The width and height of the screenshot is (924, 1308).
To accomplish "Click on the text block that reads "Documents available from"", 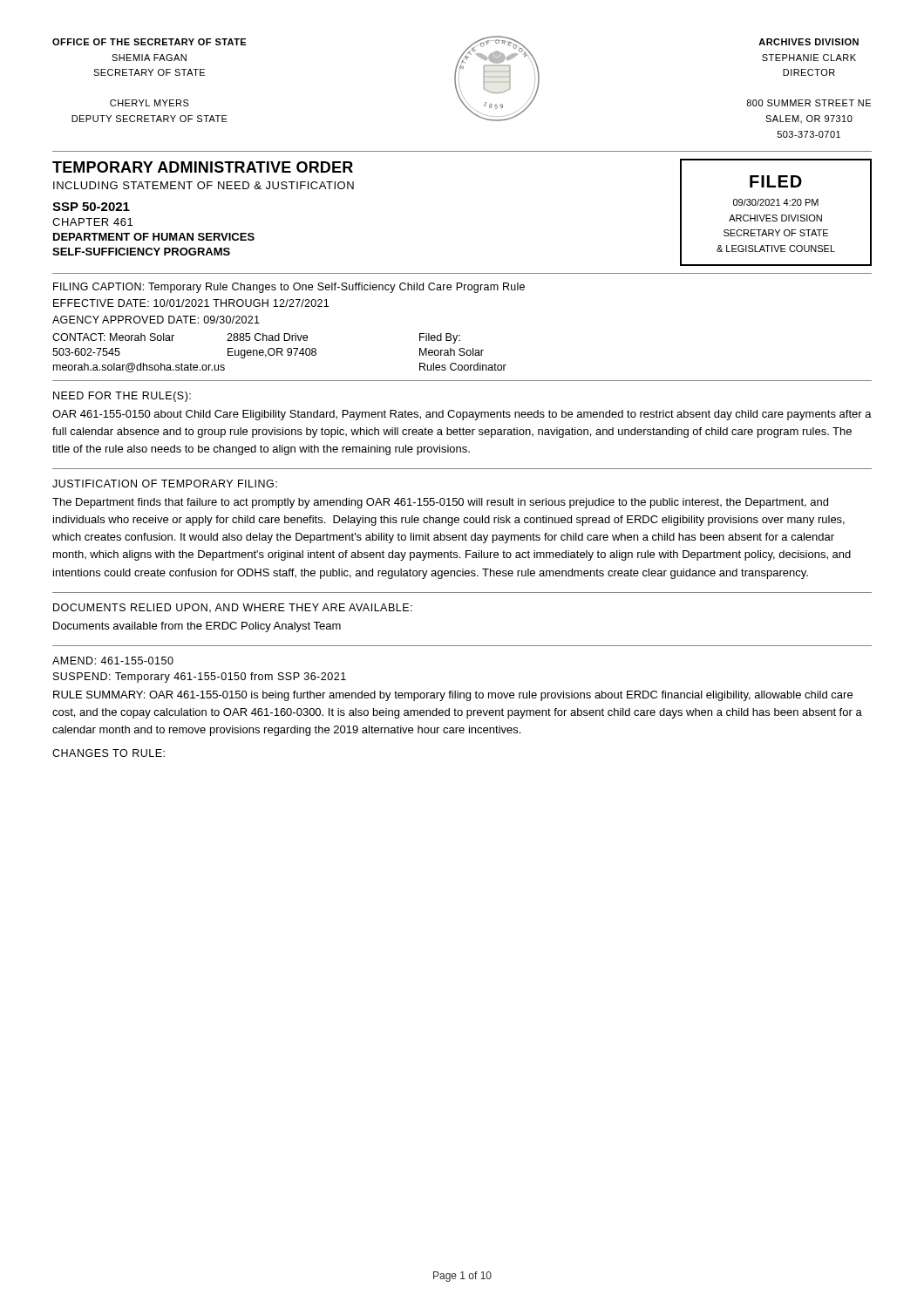I will pyautogui.click(x=197, y=625).
